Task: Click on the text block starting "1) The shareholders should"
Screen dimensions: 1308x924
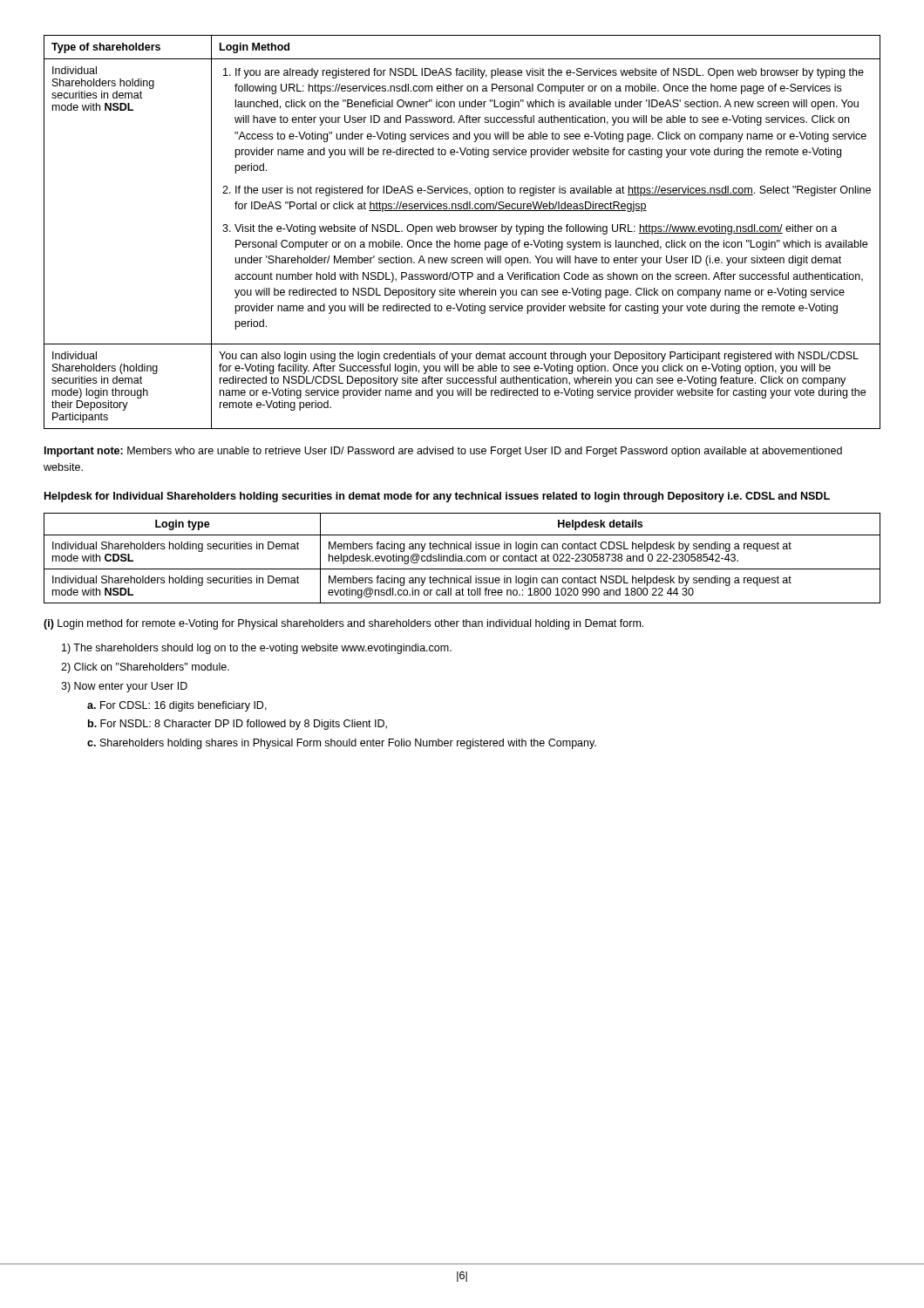Action: pyautogui.click(x=257, y=648)
